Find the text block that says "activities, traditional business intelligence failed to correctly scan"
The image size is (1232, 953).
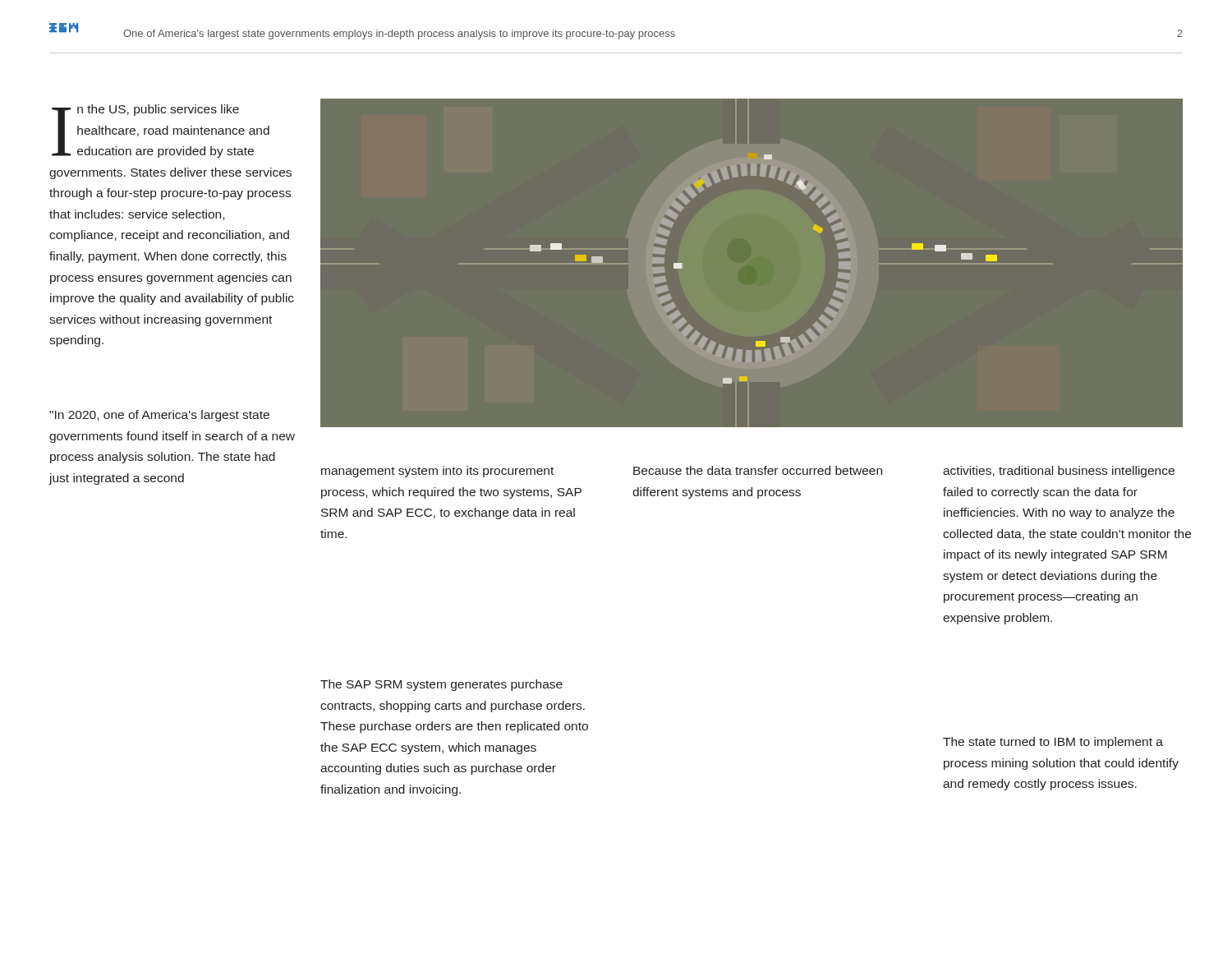1067,544
